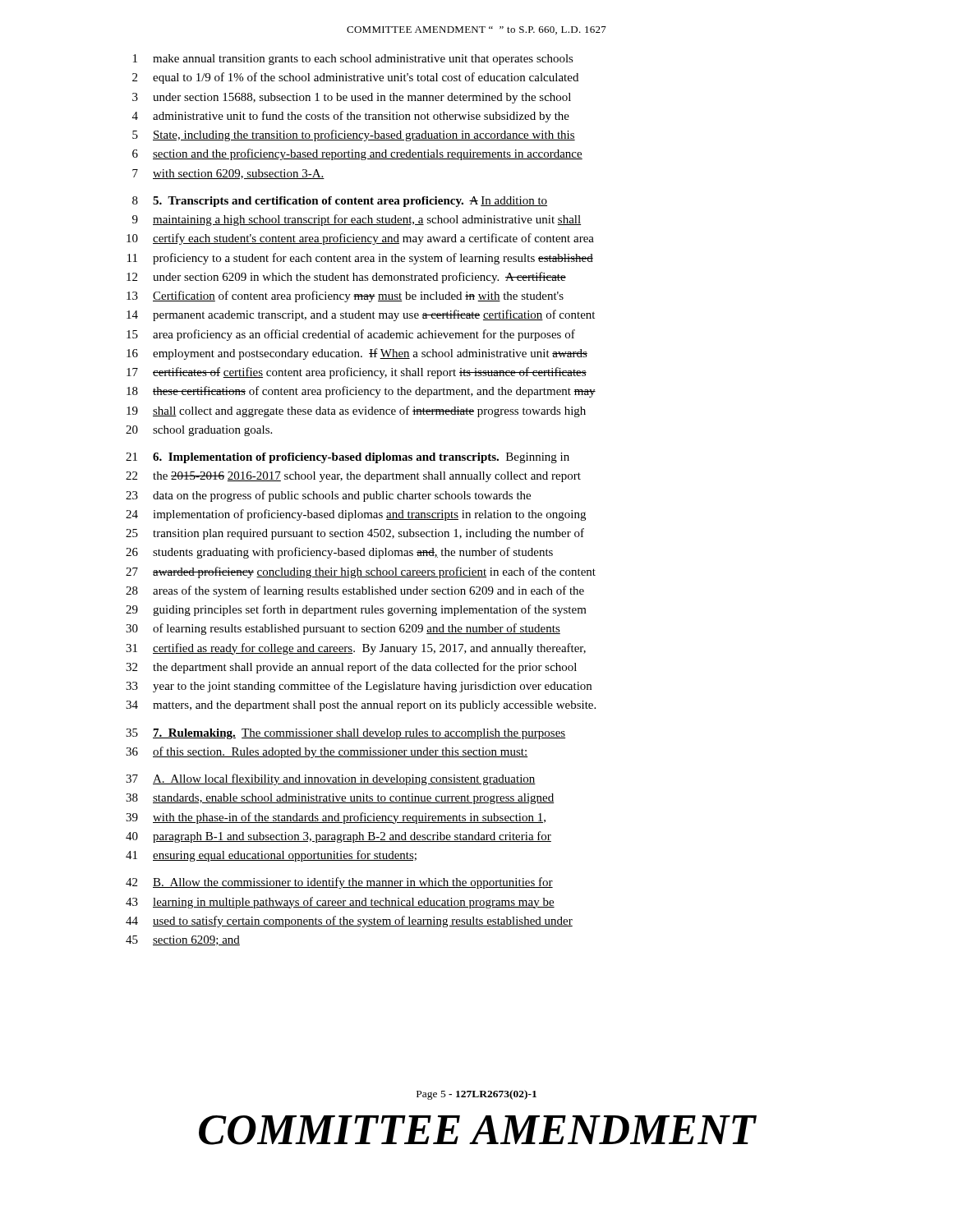Select the list item that reads "37 A. Allow local"
953x1232 pixels.
click(485, 817)
